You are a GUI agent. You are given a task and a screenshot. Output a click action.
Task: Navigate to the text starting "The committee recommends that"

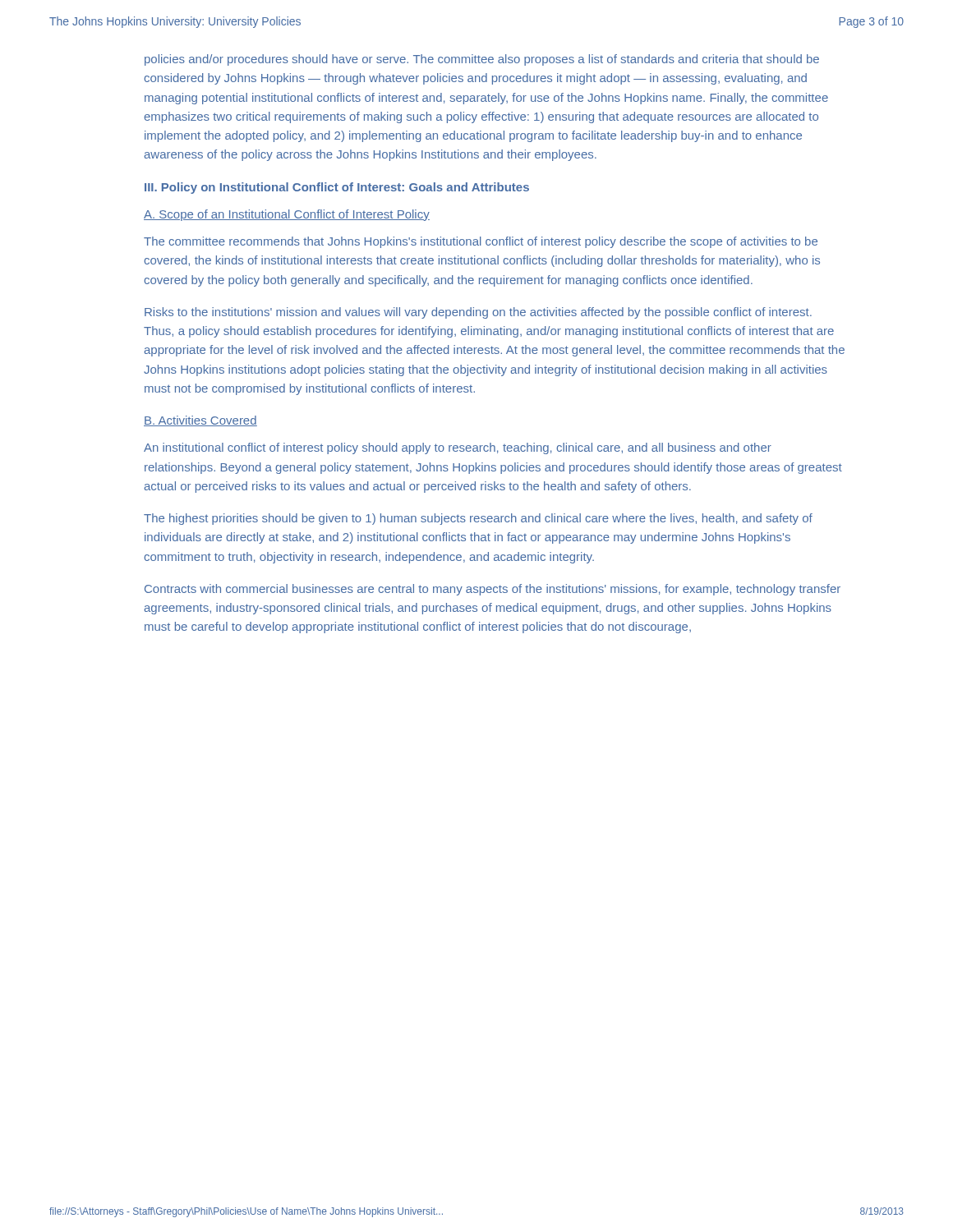pyautogui.click(x=482, y=260)
